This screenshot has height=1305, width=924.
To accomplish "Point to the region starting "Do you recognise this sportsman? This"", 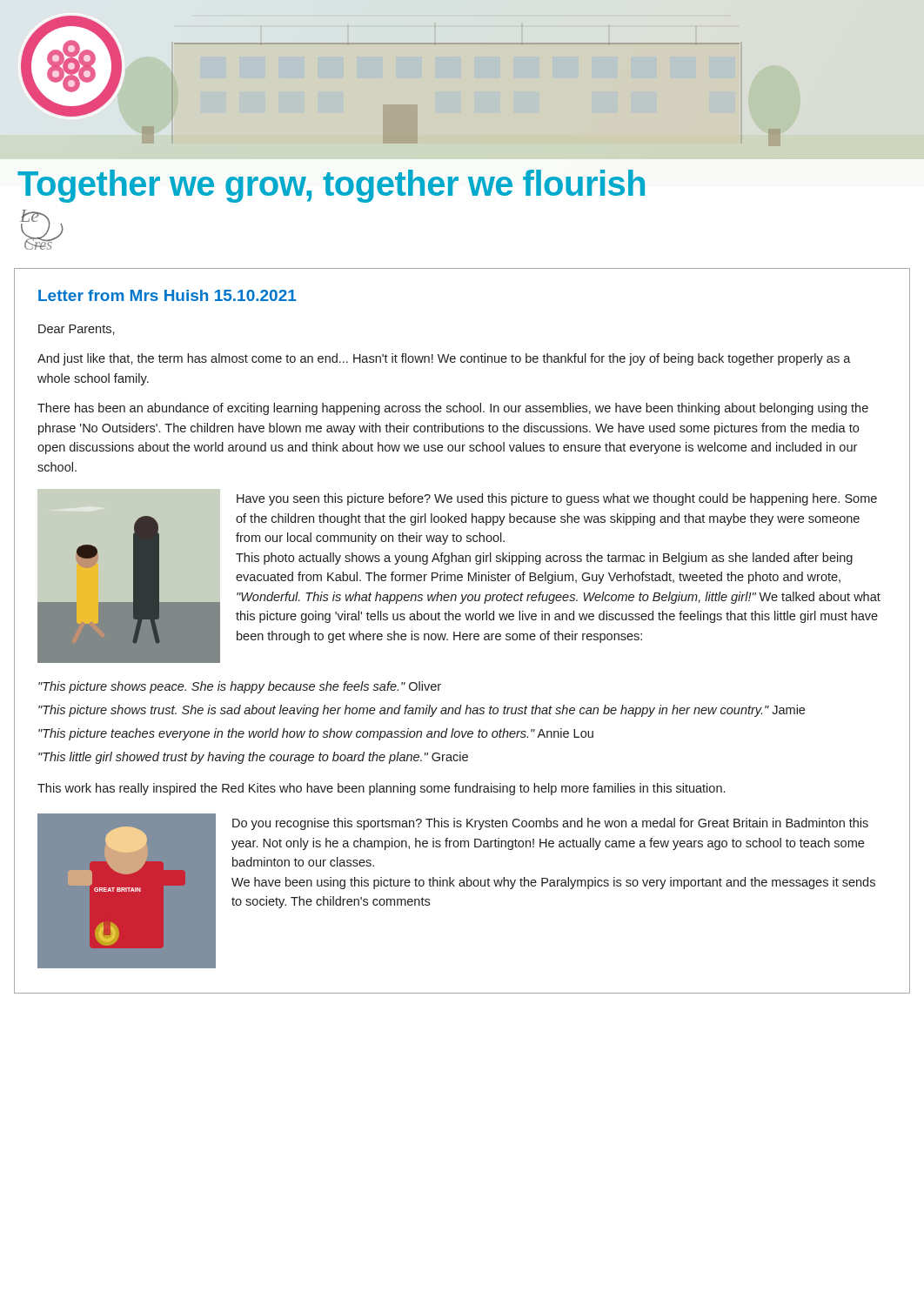I will [x=550, y=824].
